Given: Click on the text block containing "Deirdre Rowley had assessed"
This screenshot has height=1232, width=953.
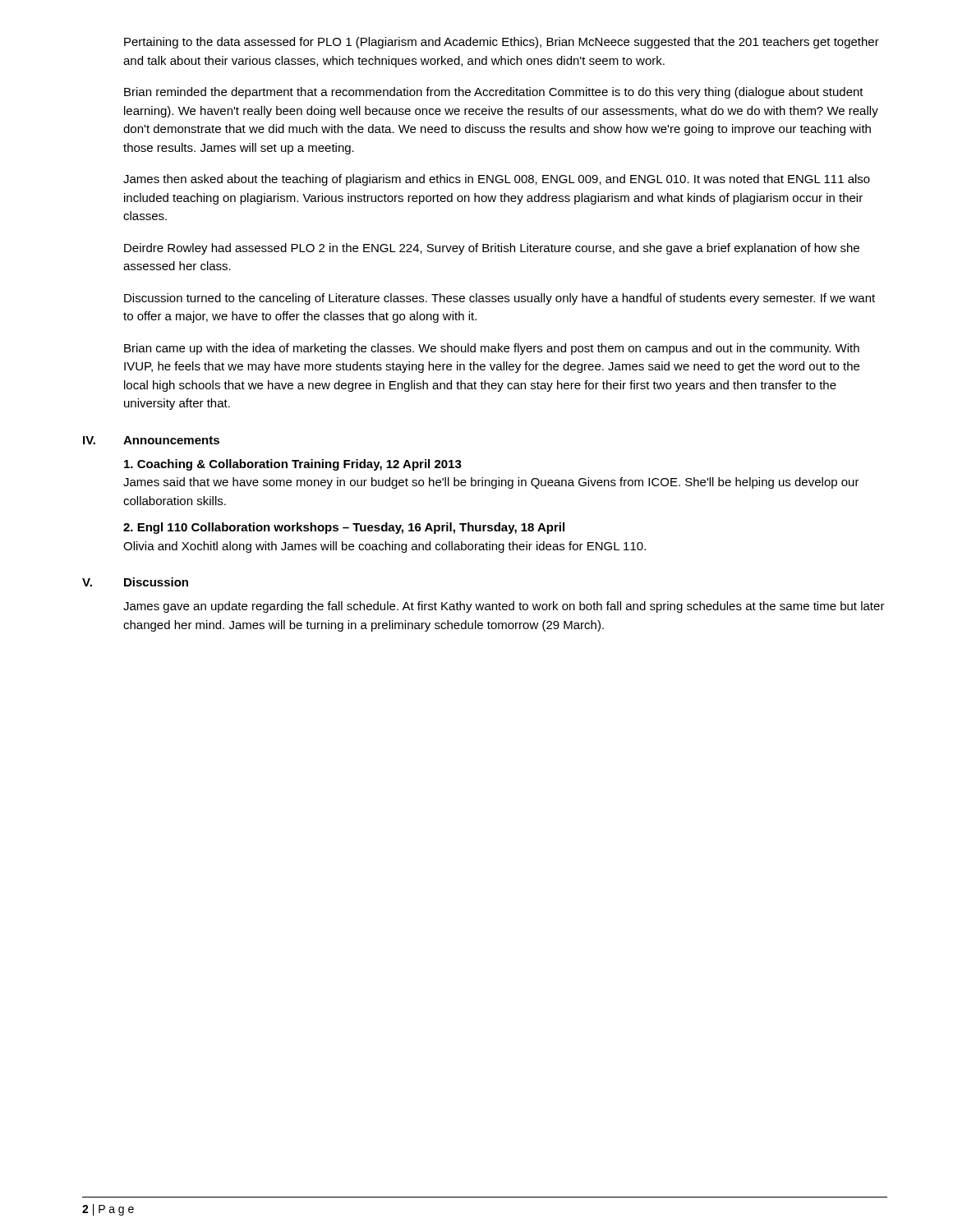Looking at the screenshot, I should click(492, 256).
